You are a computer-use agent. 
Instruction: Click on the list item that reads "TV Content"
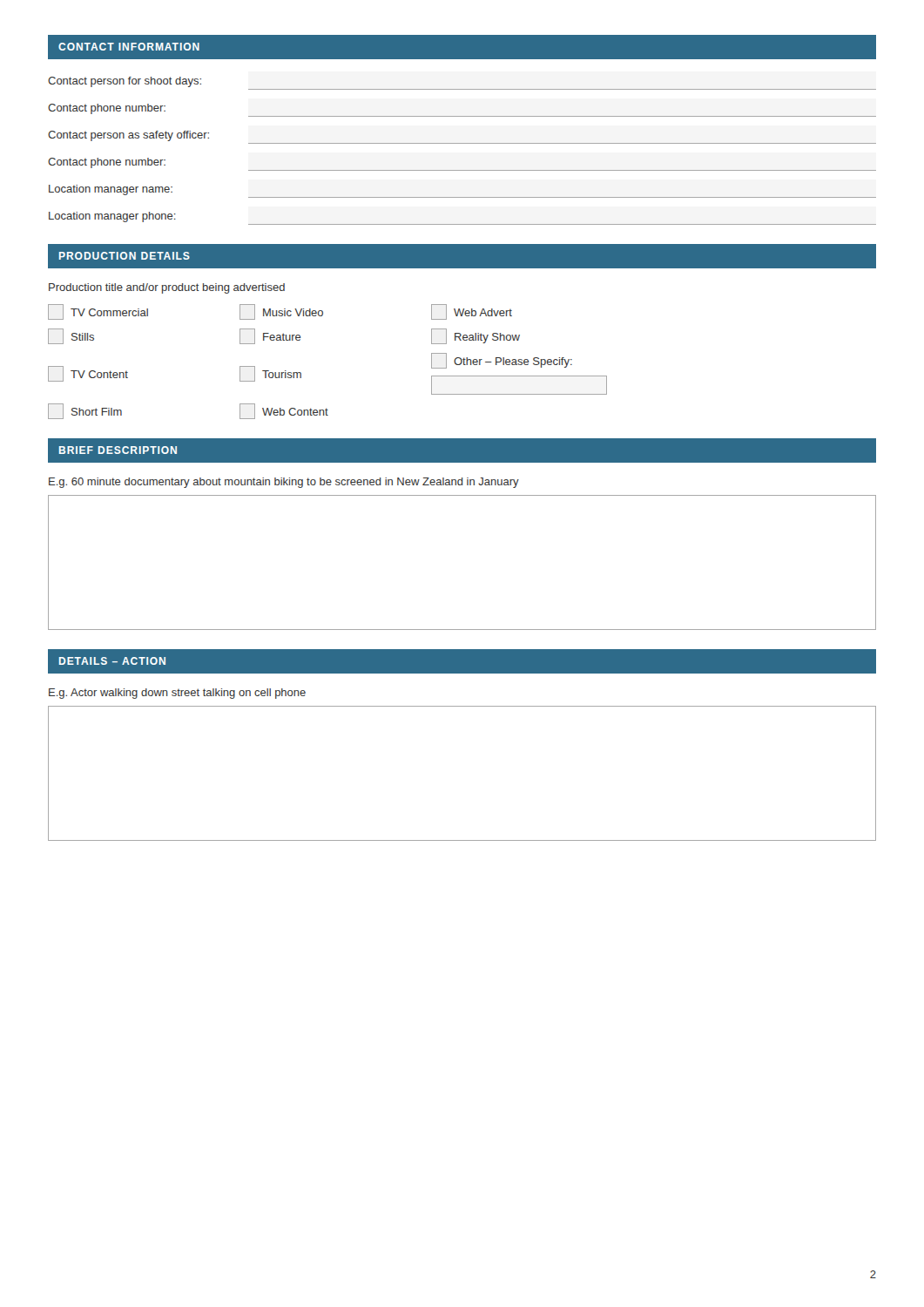click(88, 374)
